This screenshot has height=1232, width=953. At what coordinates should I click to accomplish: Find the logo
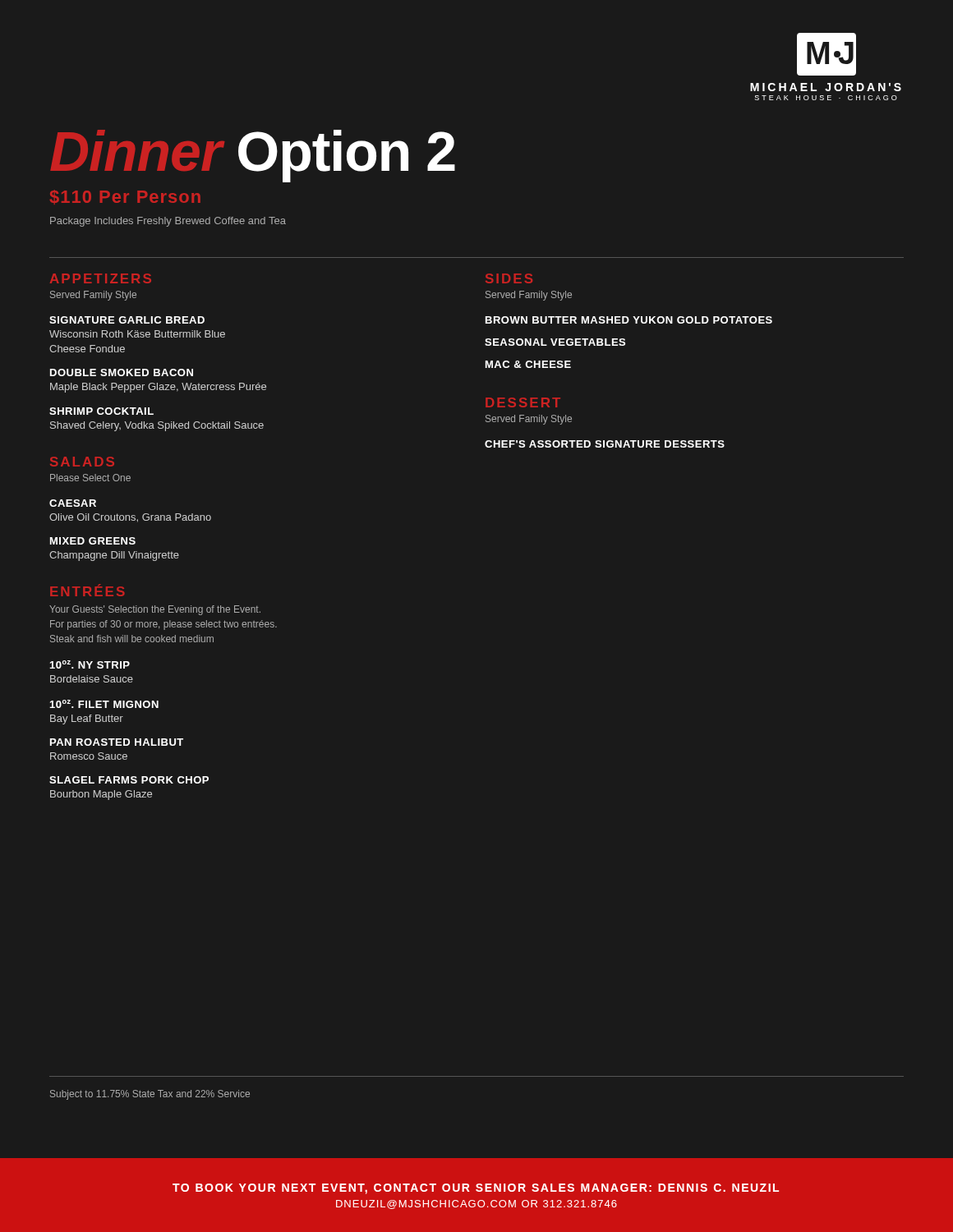827,67
